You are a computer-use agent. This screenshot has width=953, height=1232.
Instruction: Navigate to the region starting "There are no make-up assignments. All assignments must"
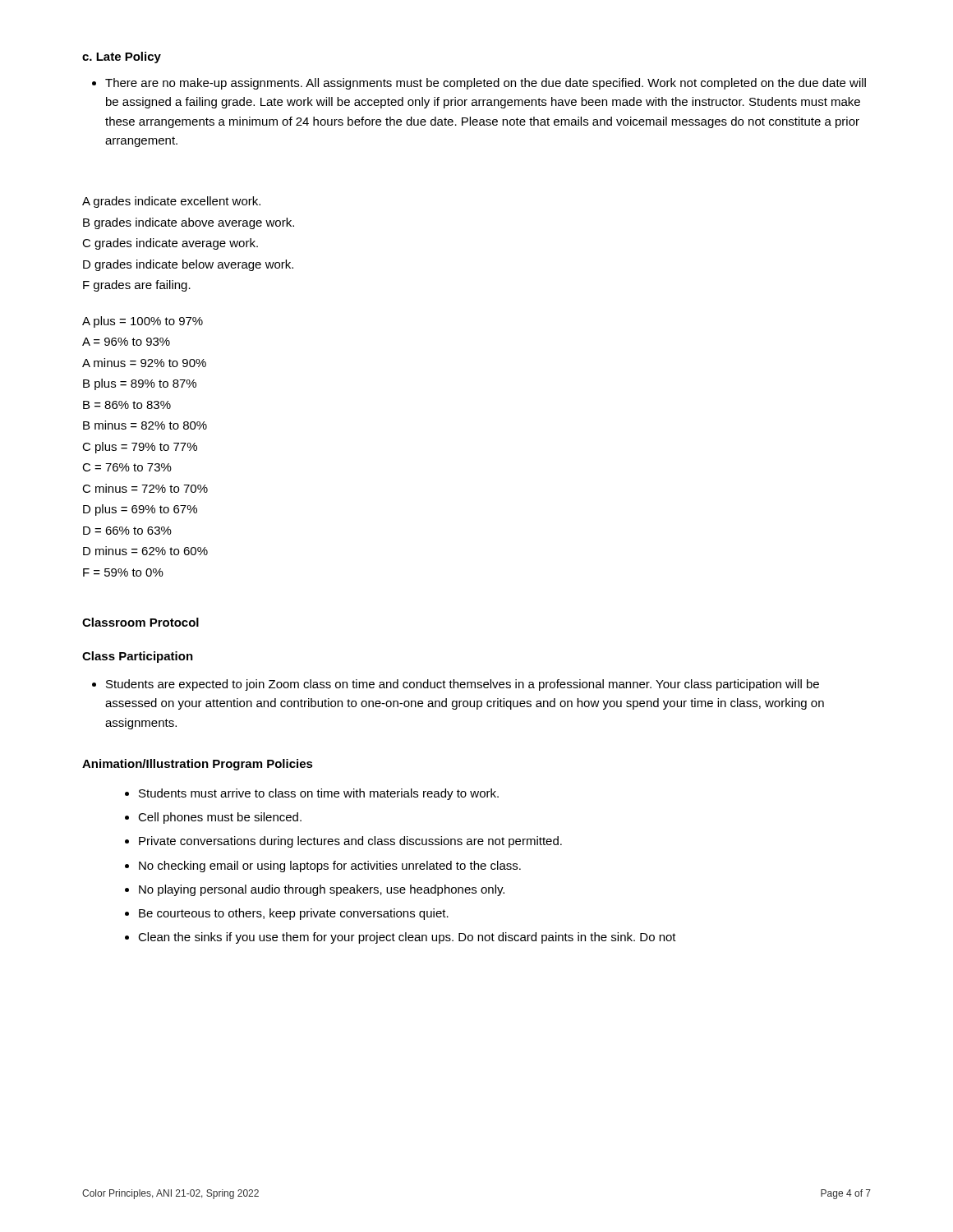pos(486,111)
